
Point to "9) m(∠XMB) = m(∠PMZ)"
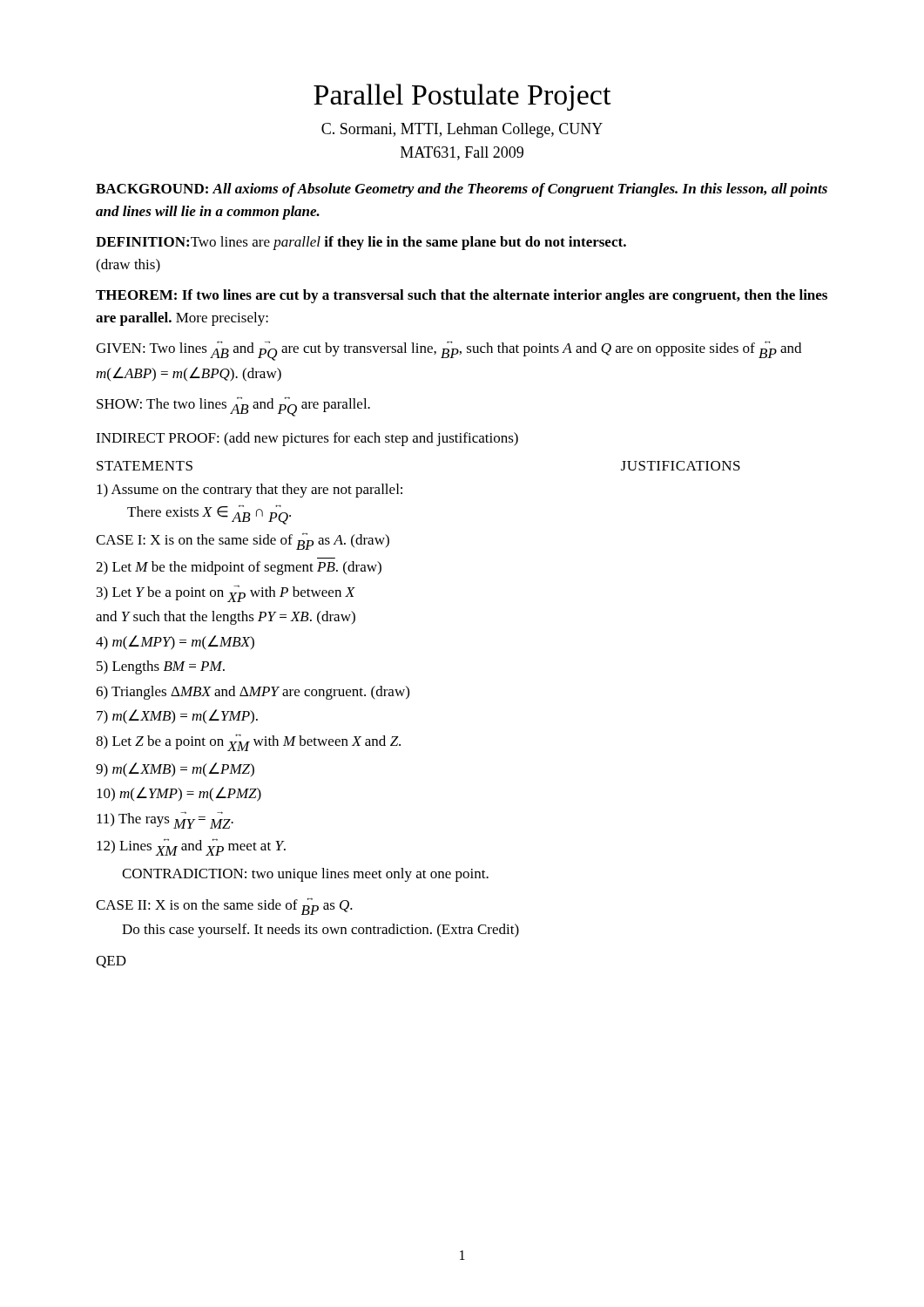coord(175,769)
